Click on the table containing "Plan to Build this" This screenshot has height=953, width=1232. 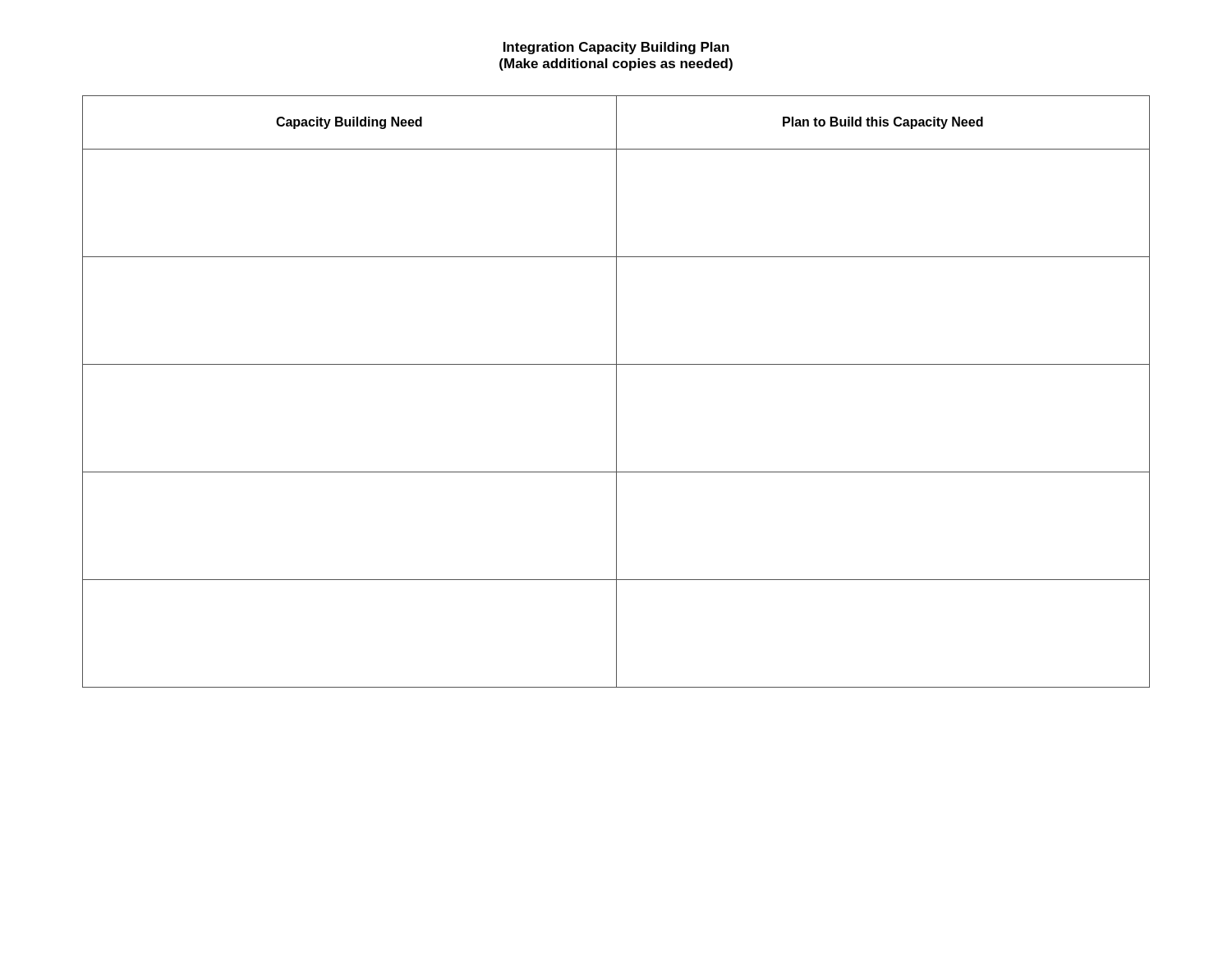(x=616, y=391)
